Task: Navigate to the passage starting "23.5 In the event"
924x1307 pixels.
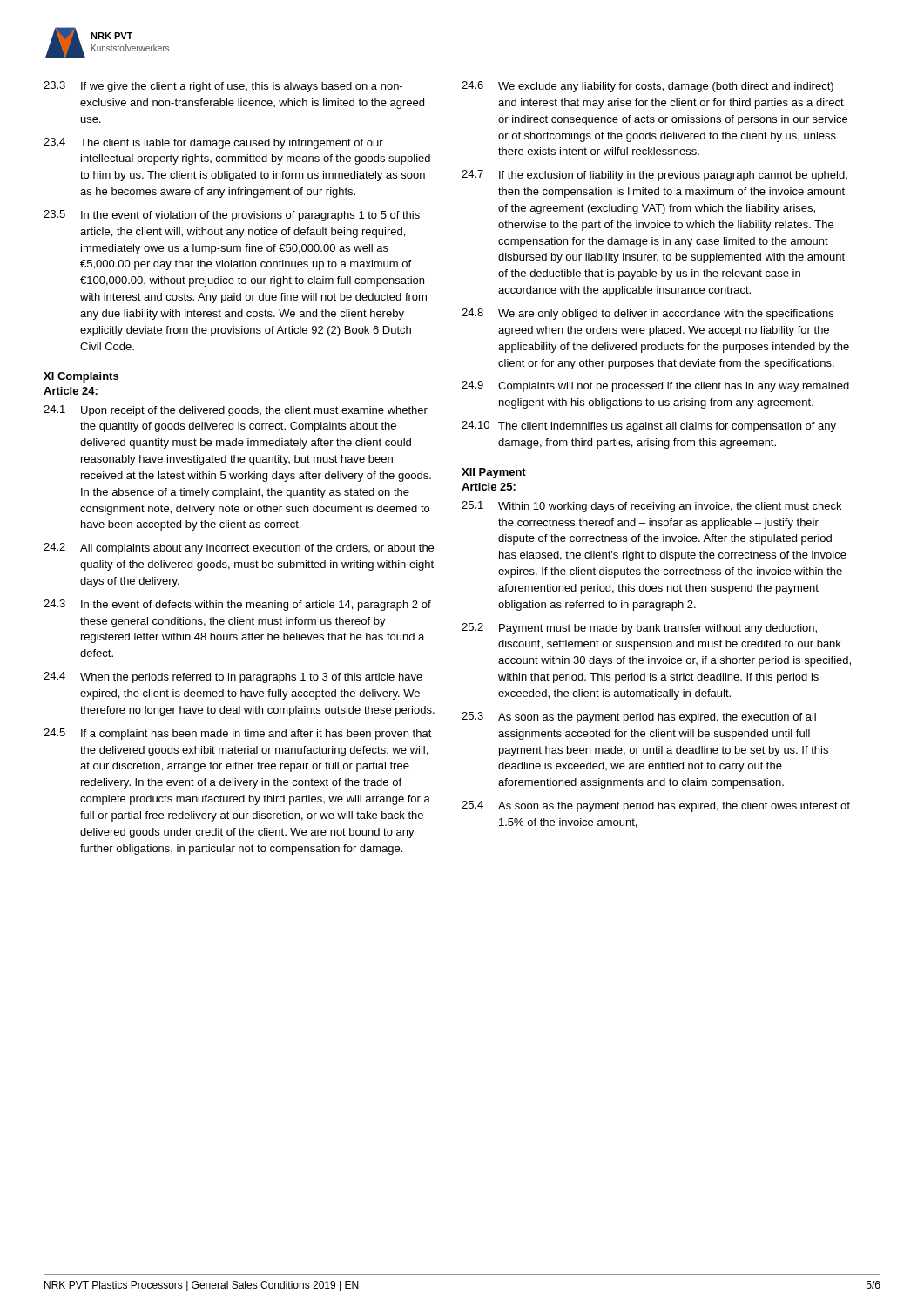Action: tap(240, 281)
